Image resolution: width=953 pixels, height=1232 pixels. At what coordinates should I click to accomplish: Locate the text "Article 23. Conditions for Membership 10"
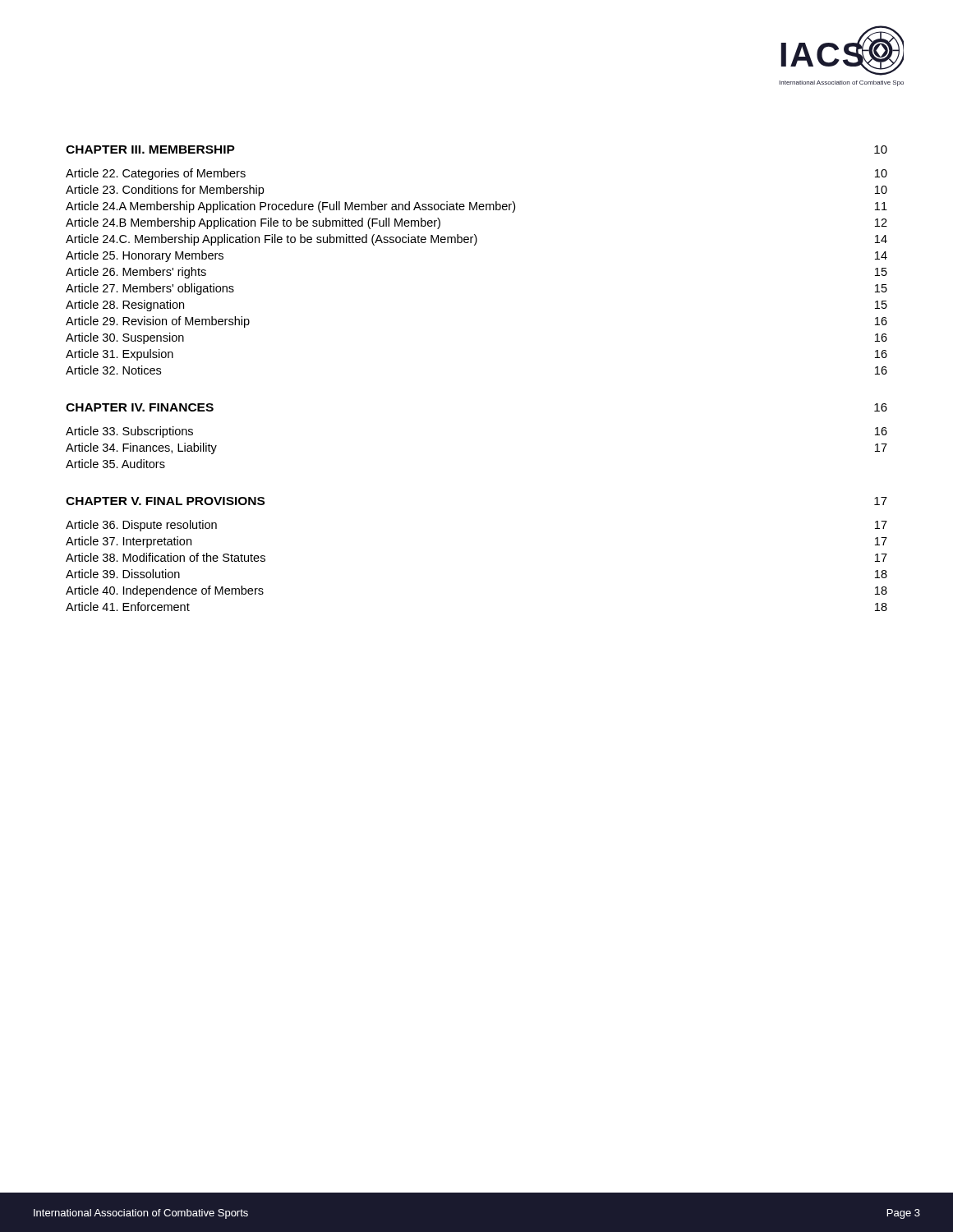pos(161,190)
